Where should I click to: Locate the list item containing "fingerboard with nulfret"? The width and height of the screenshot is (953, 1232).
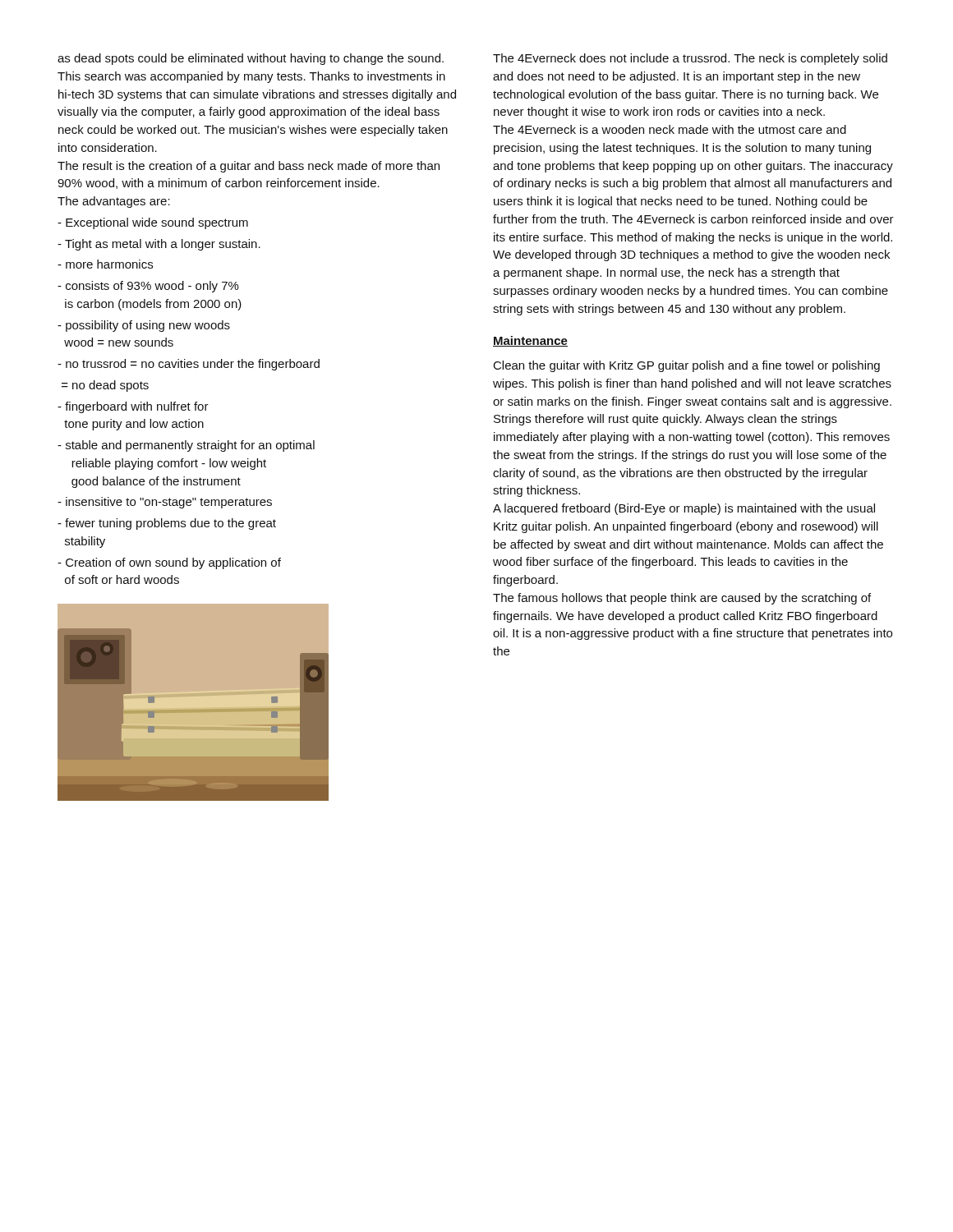tap(133, 415)
